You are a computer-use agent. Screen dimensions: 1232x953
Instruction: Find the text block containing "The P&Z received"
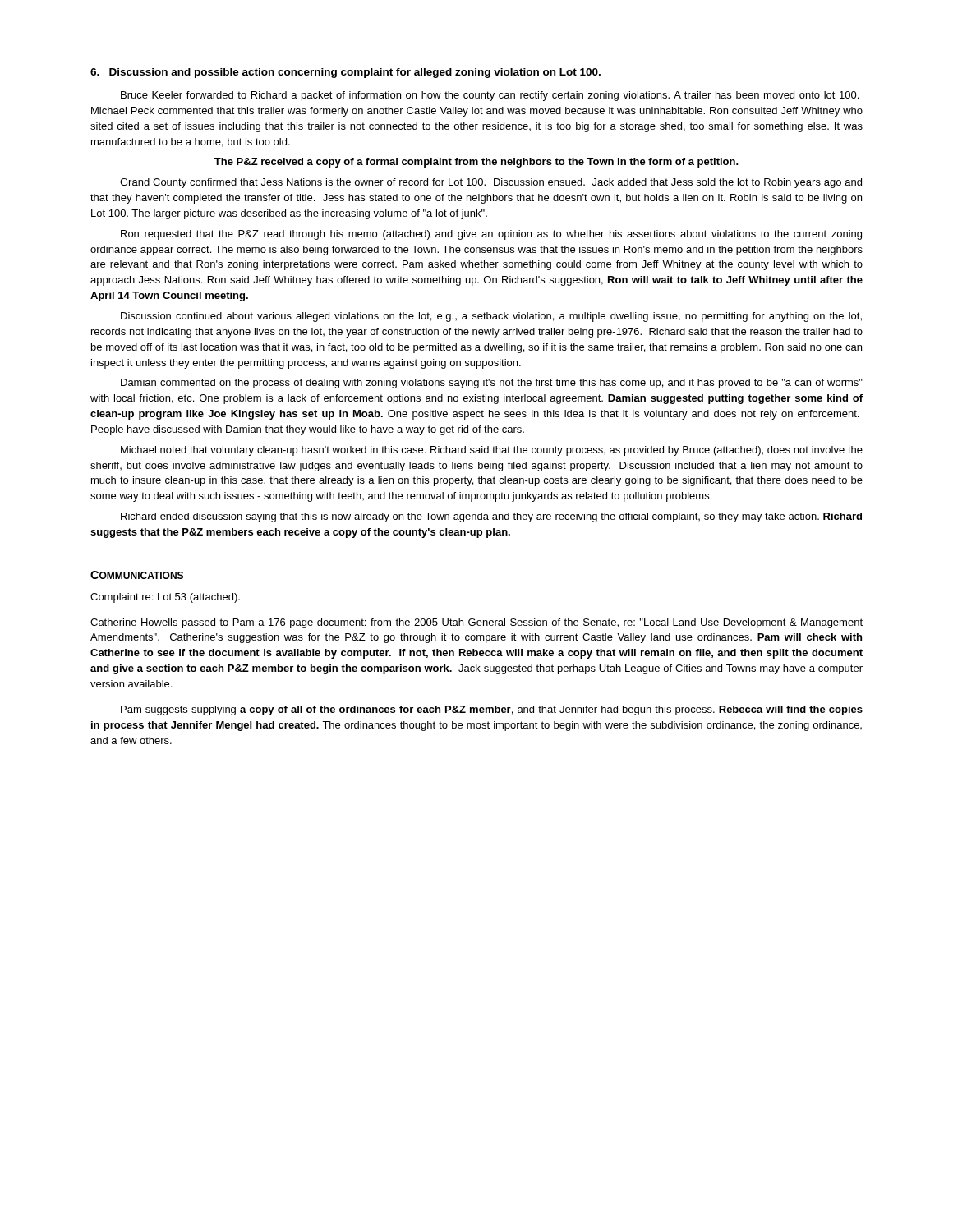point(476,162)
